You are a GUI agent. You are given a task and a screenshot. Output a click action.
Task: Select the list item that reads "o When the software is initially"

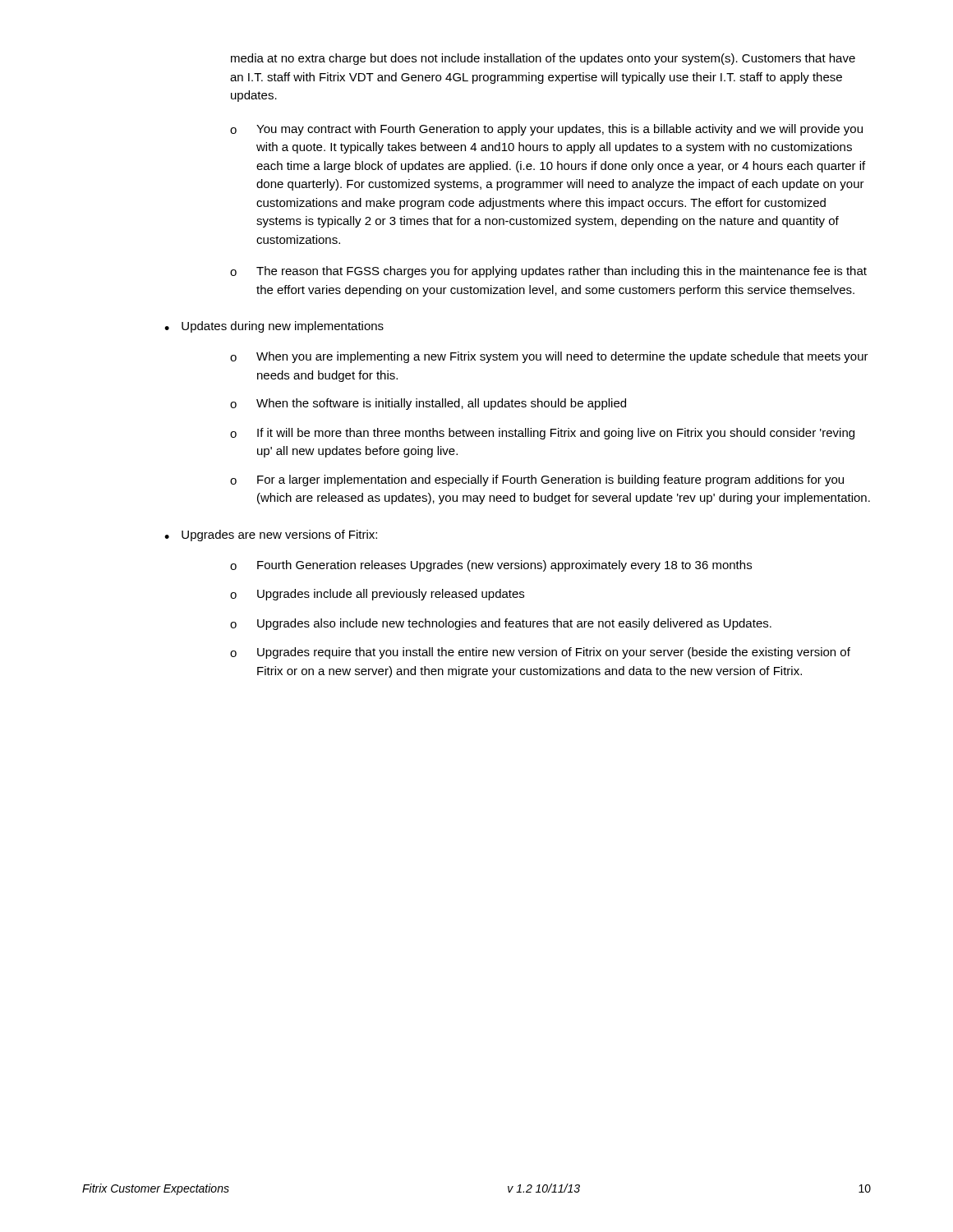pyautogui.click(x=429, y=404)
